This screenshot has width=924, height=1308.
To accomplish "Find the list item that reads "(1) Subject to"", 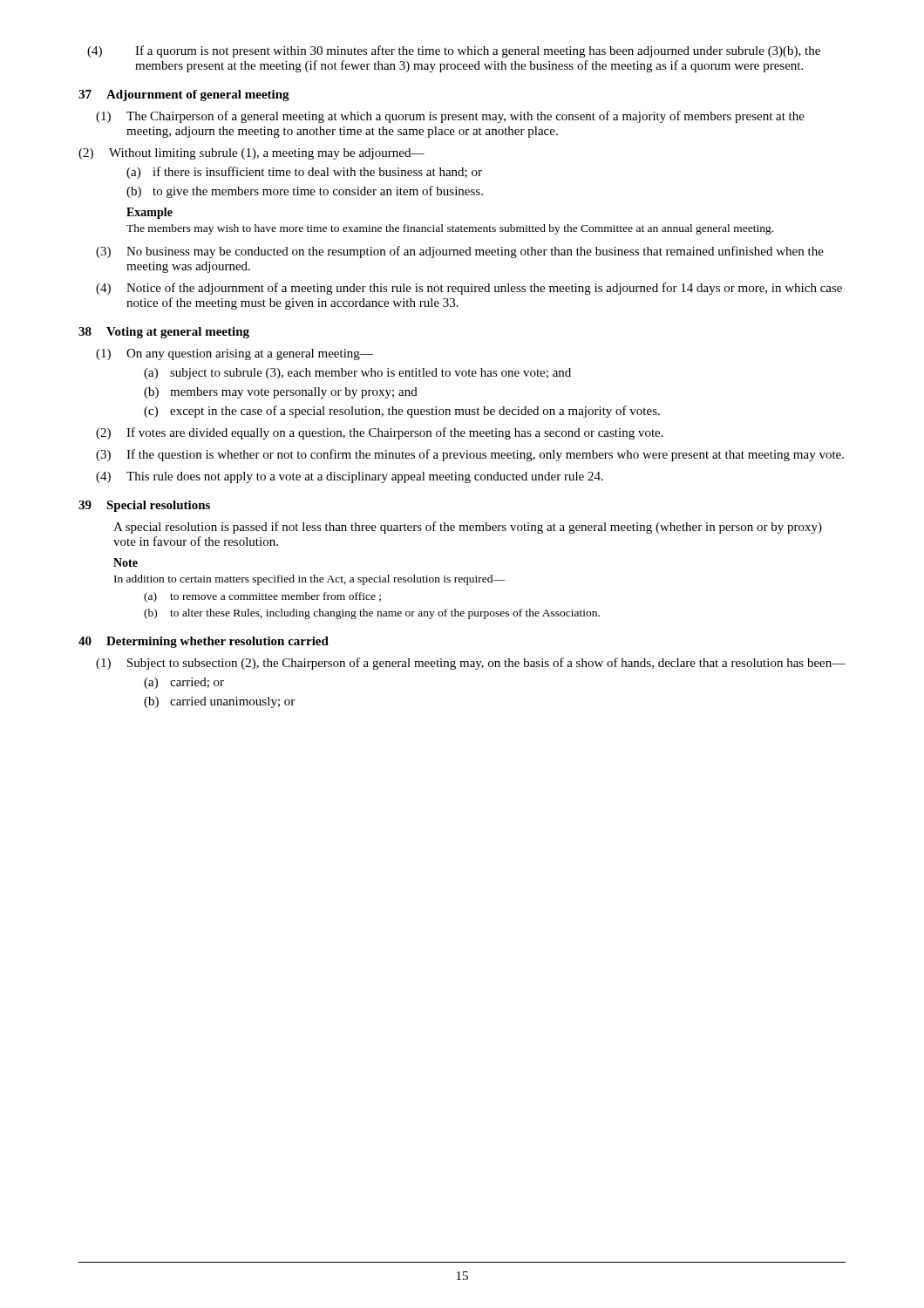I will [x=470, y=663].
